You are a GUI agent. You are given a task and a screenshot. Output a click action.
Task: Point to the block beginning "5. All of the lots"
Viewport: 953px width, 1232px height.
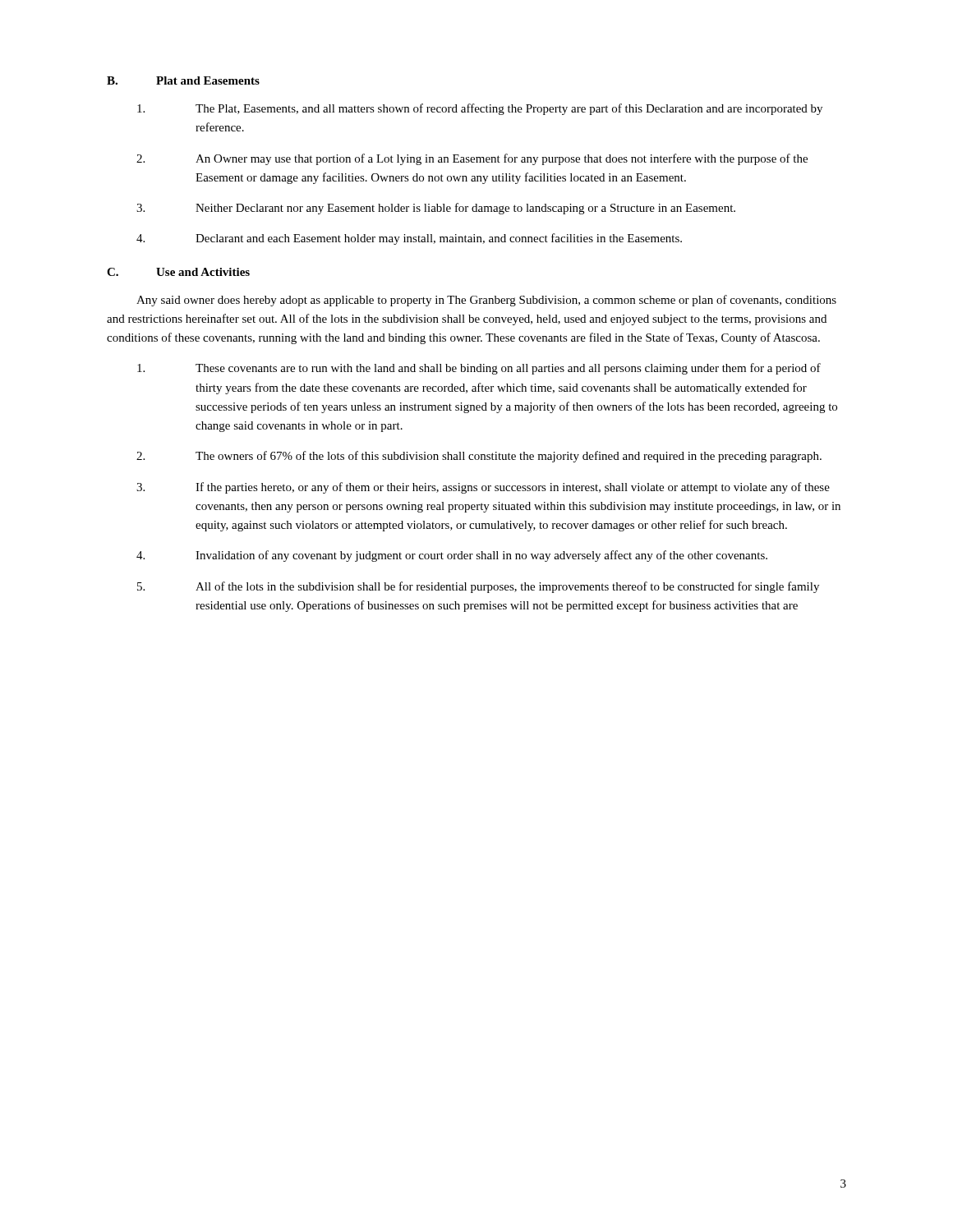(x=476, y=596)
